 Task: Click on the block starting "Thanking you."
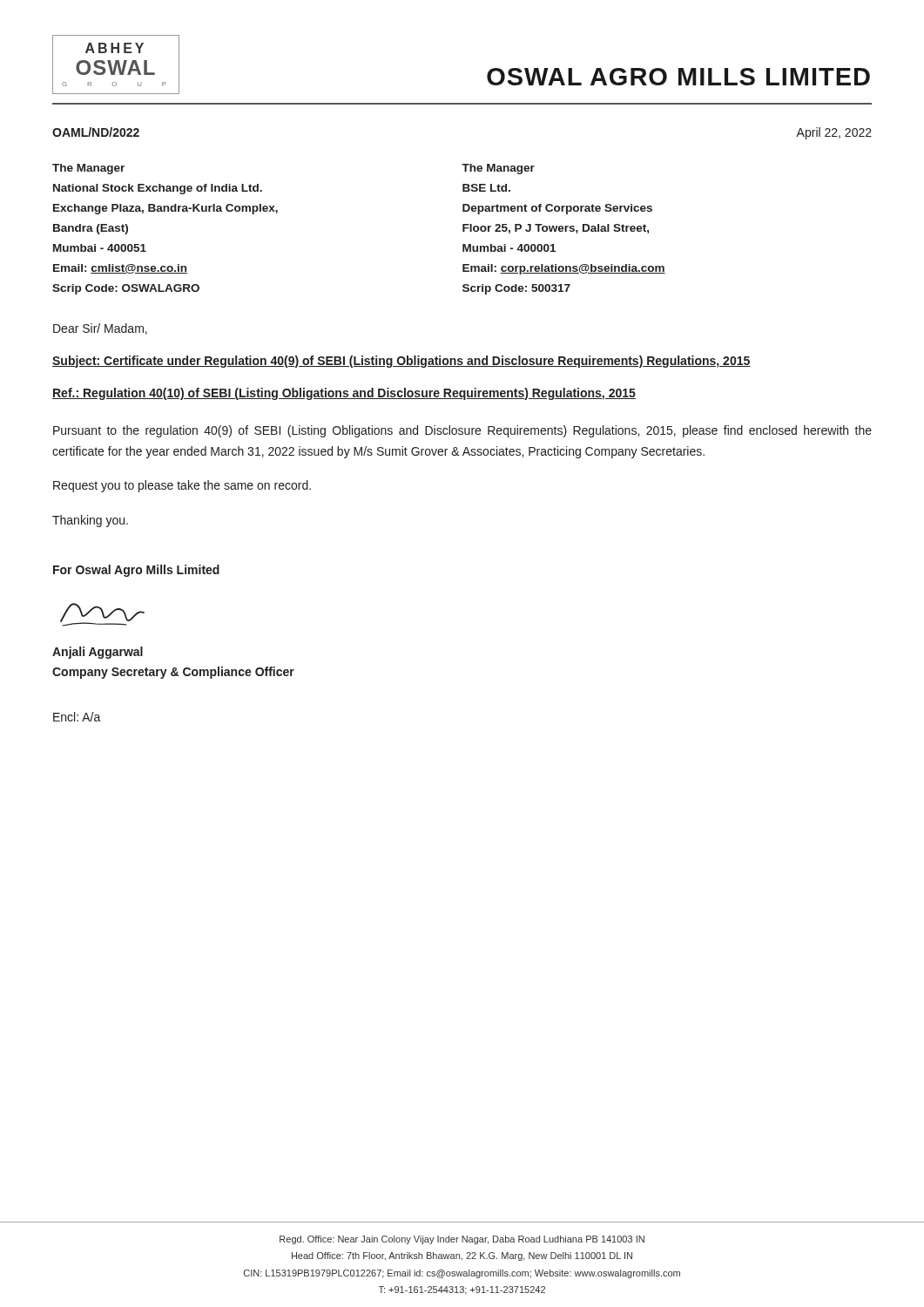tap(91, 520)
